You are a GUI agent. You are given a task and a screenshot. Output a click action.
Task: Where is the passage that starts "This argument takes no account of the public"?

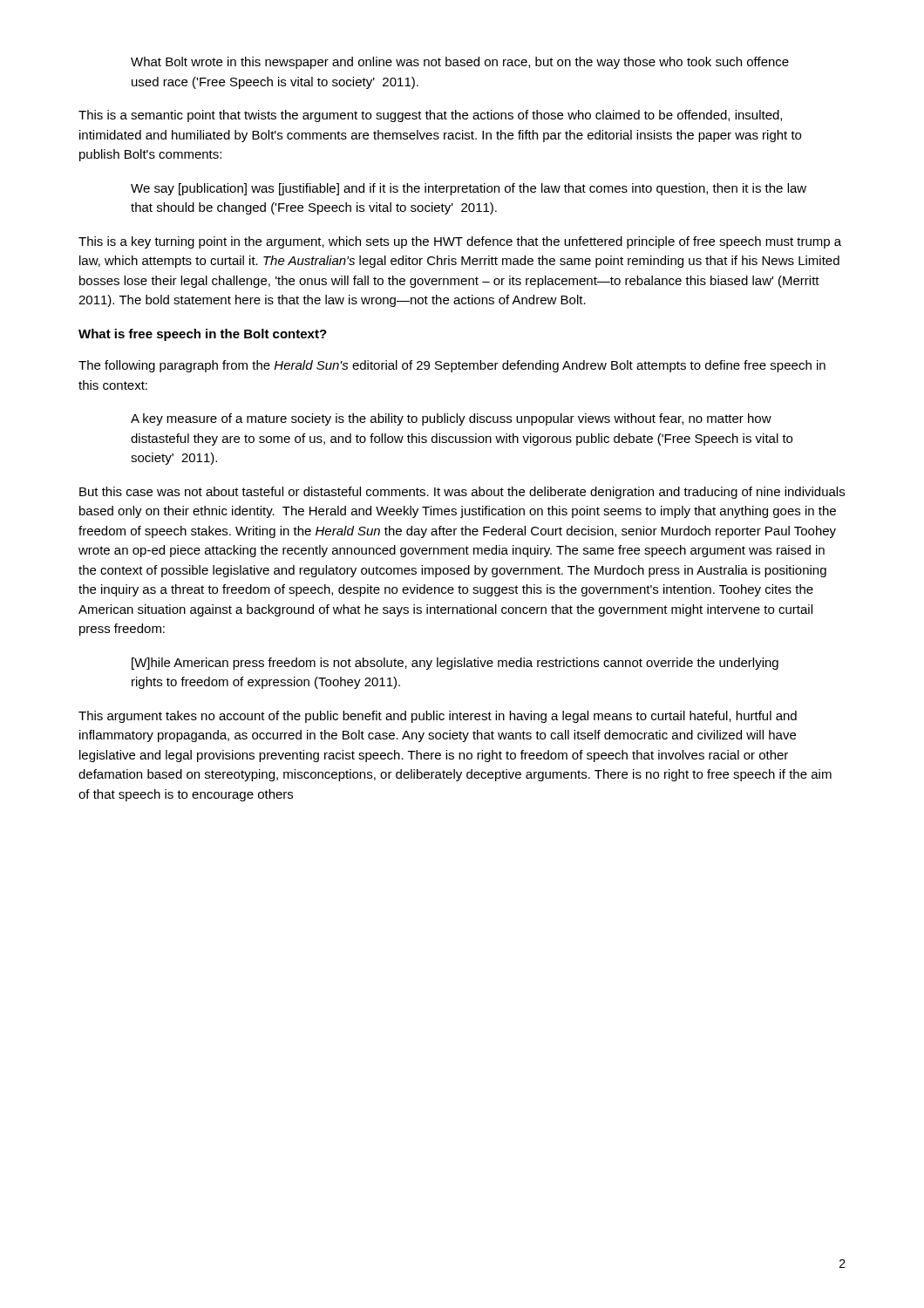455,754
